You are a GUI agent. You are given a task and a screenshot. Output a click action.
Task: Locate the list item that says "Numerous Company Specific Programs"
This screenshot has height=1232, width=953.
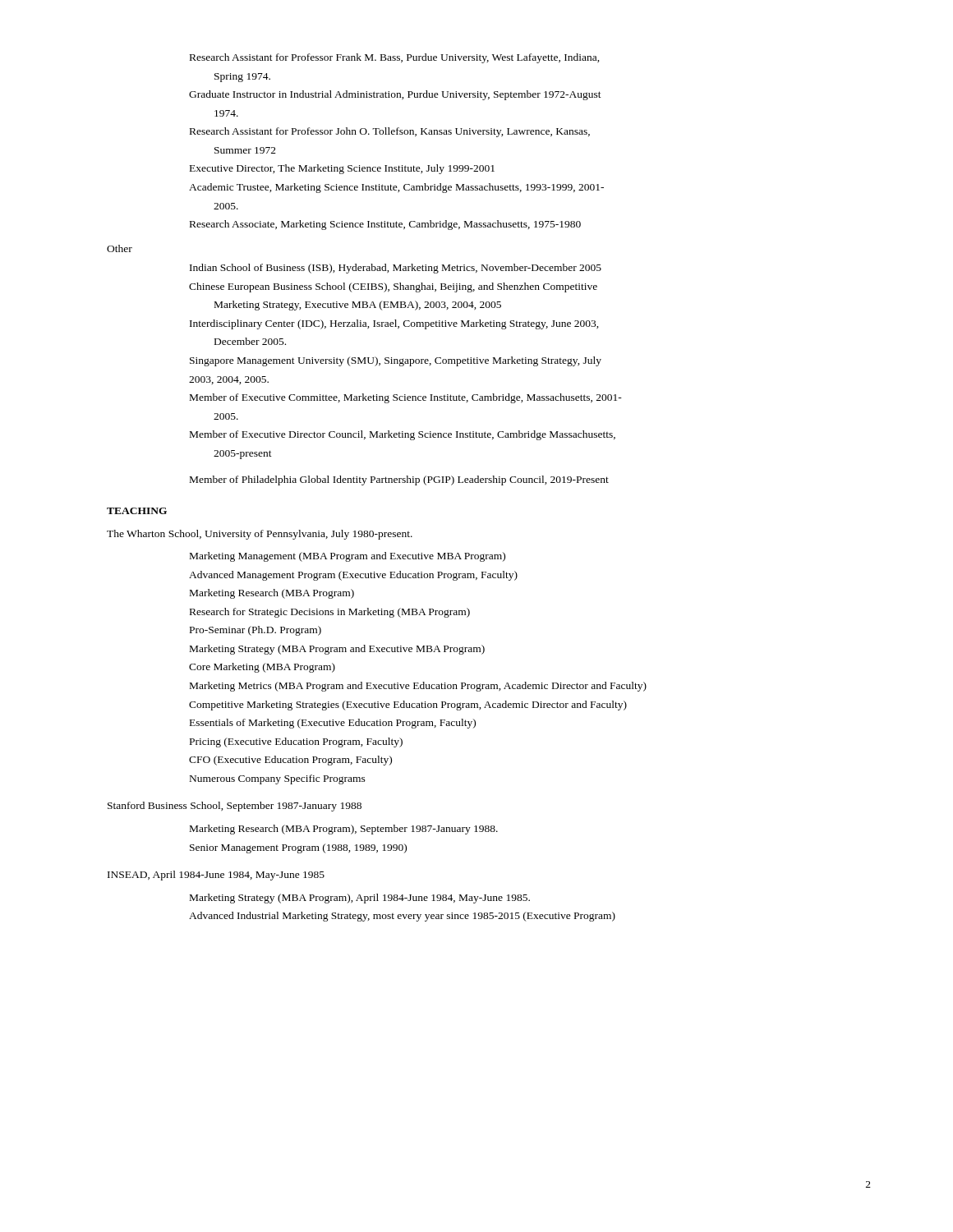[278, 779]
